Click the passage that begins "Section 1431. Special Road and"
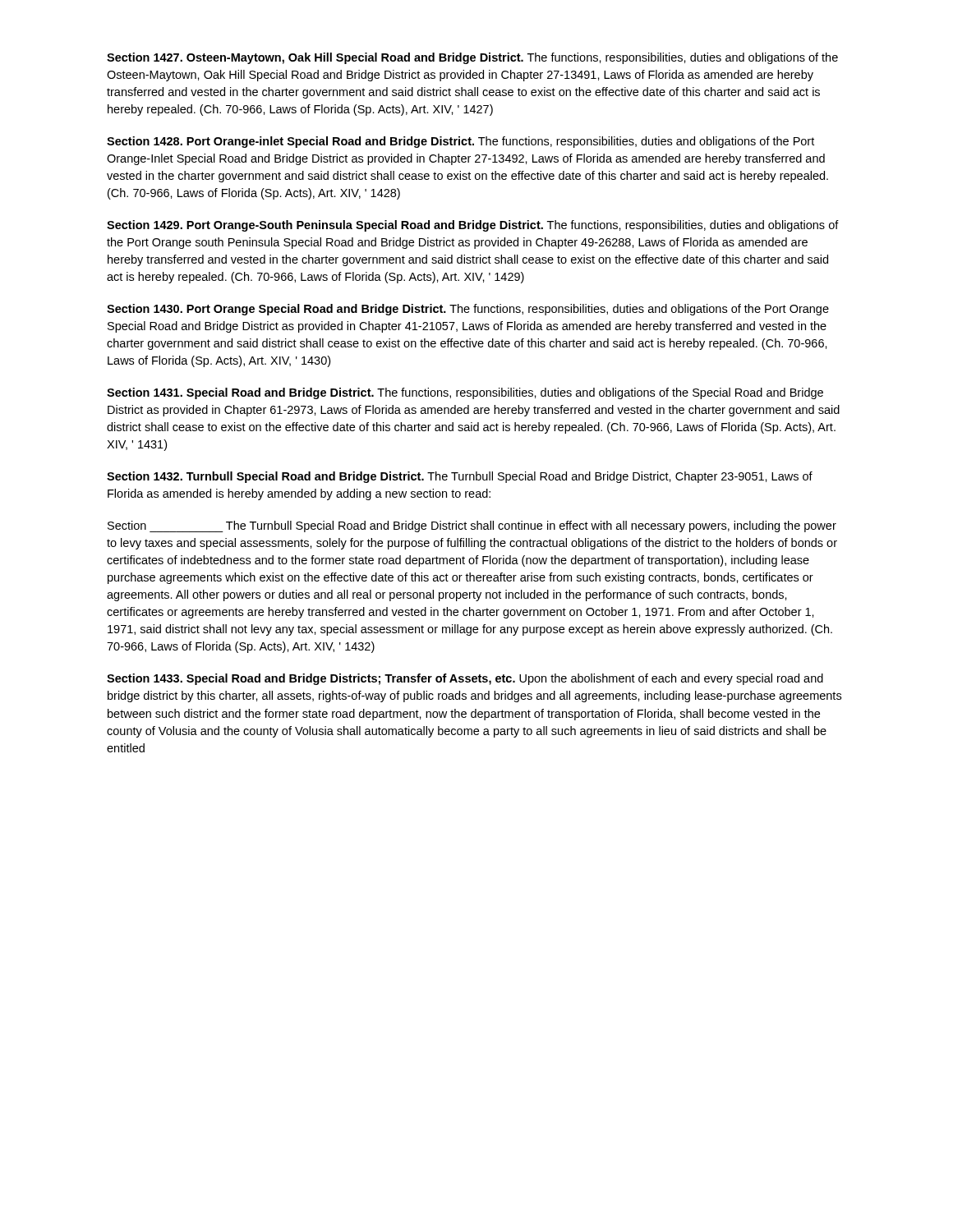953x1232 pixels. [x=476, y=419]
